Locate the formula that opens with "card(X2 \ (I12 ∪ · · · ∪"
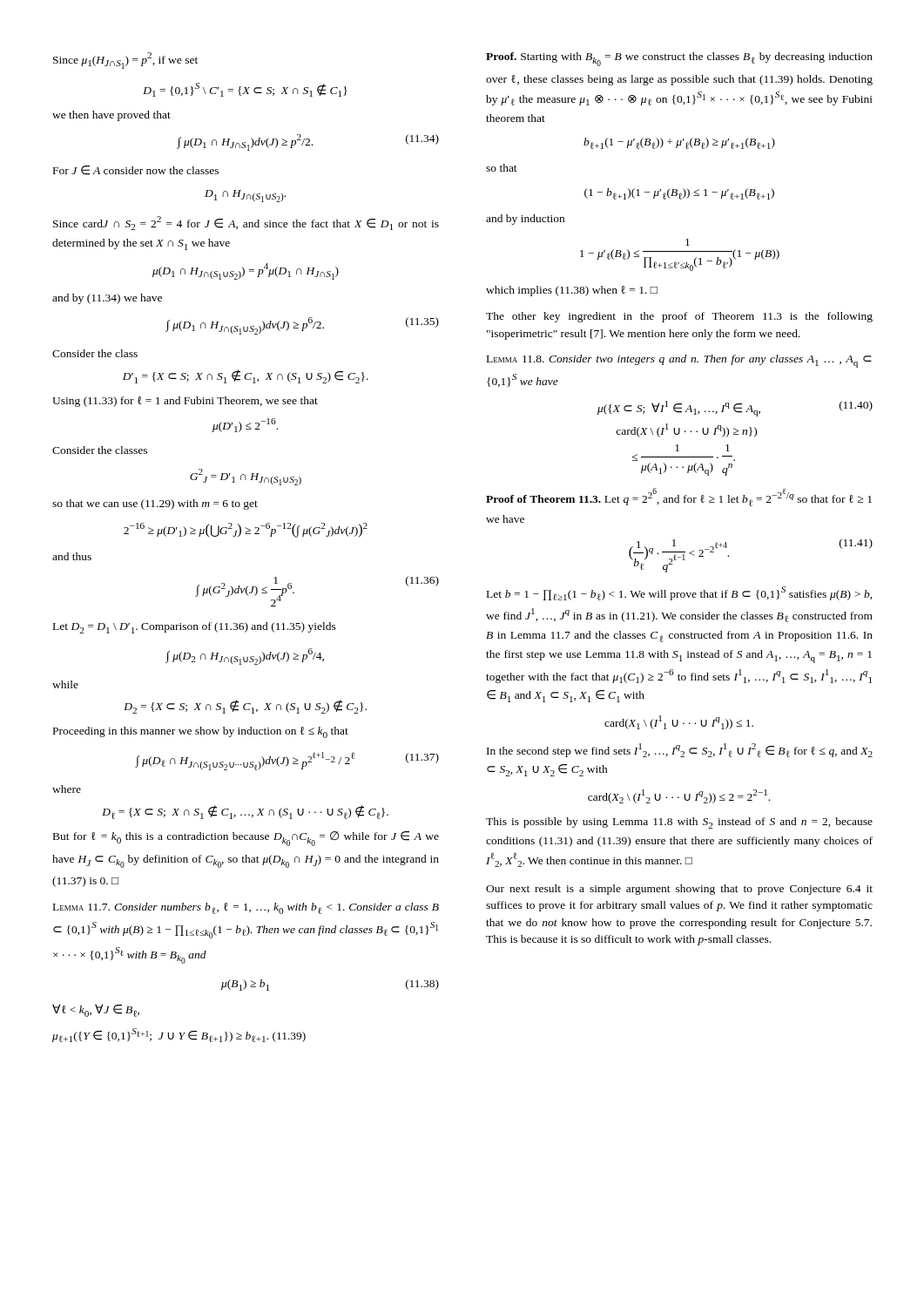The width and height of the screenshot is (924, 1307). coord(679,796)
